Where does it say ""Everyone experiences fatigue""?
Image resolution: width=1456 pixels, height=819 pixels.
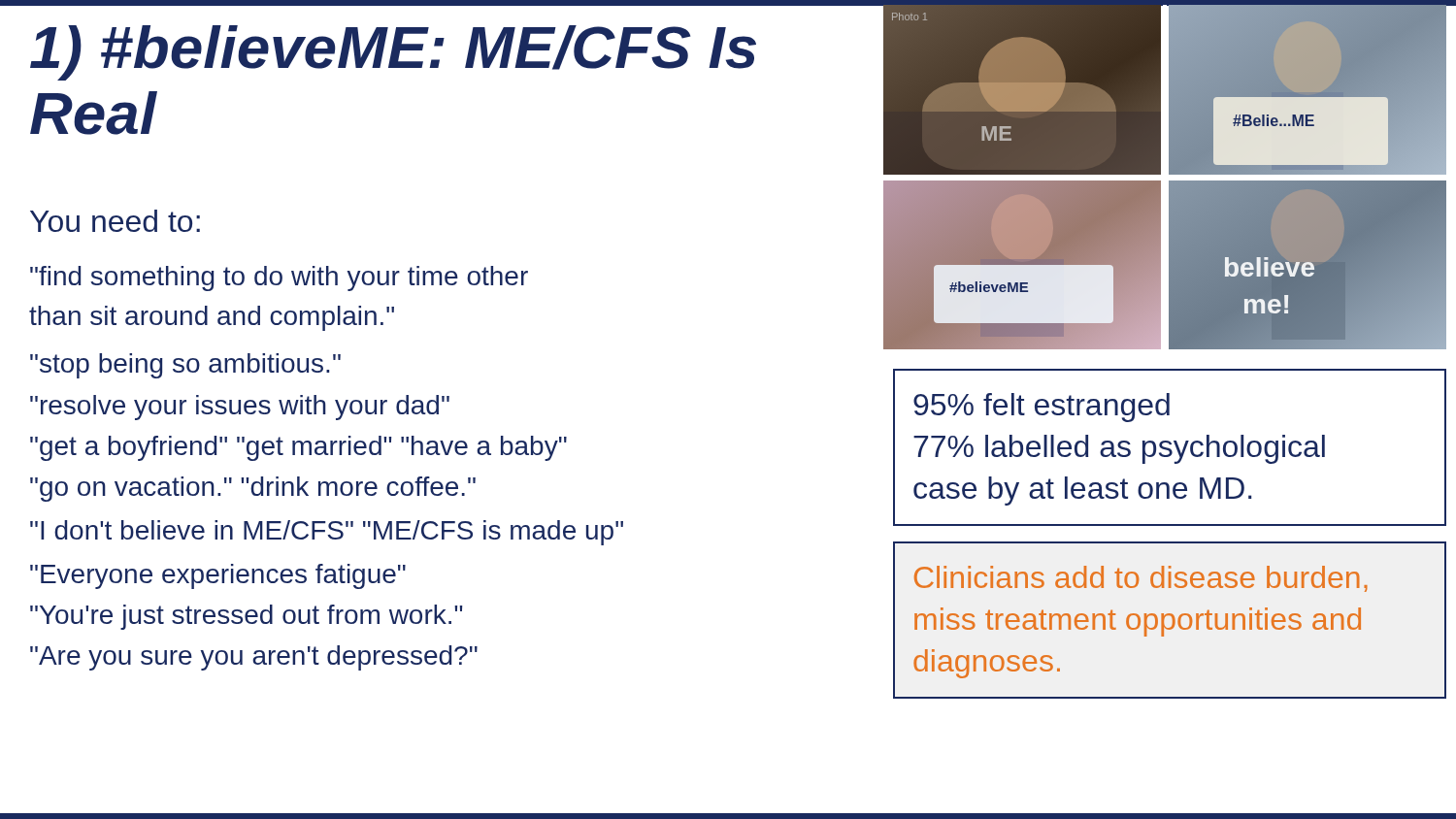(x=218, y=574)
